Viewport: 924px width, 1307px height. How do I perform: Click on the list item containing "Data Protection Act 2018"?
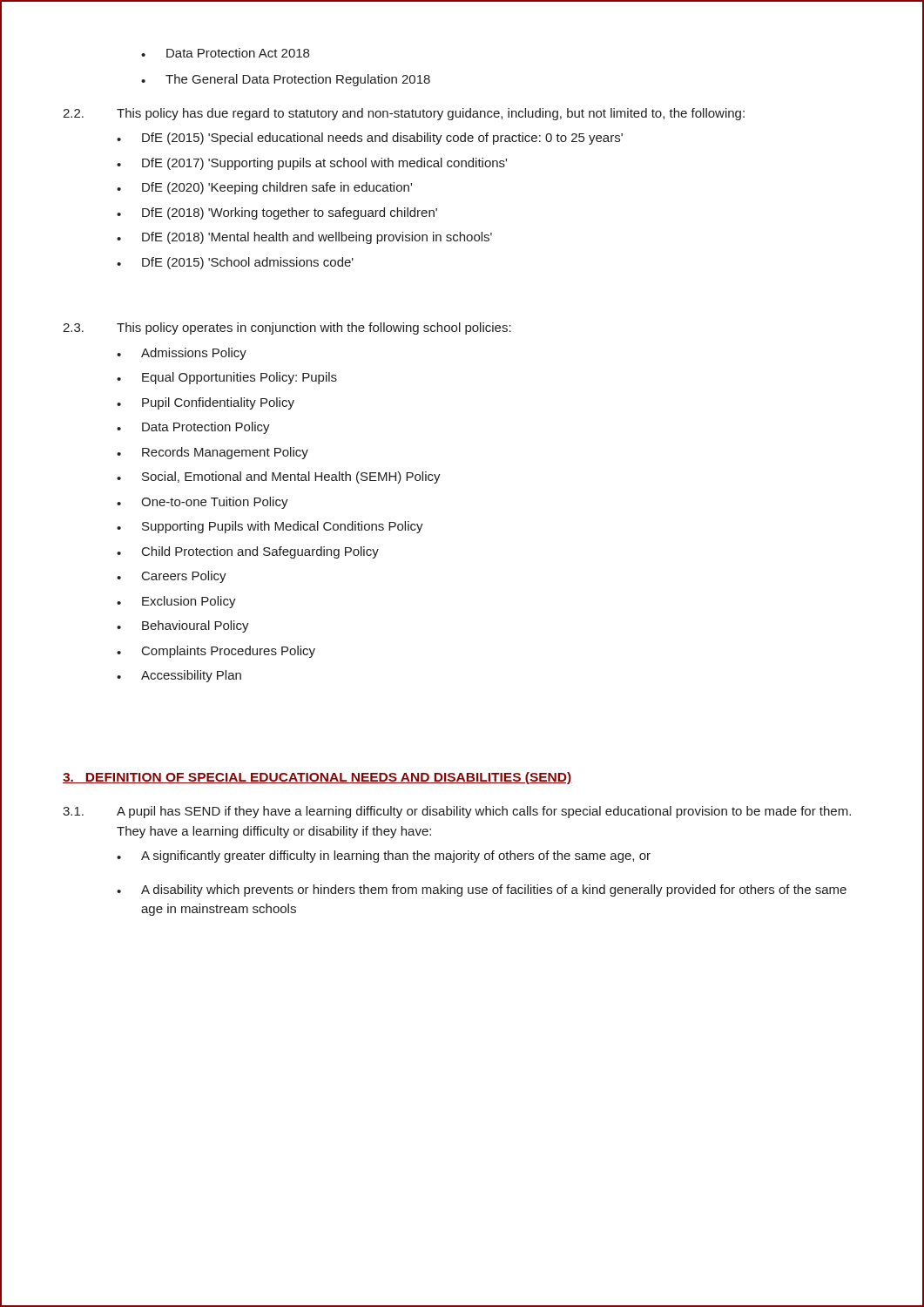(x=226, y=54)
